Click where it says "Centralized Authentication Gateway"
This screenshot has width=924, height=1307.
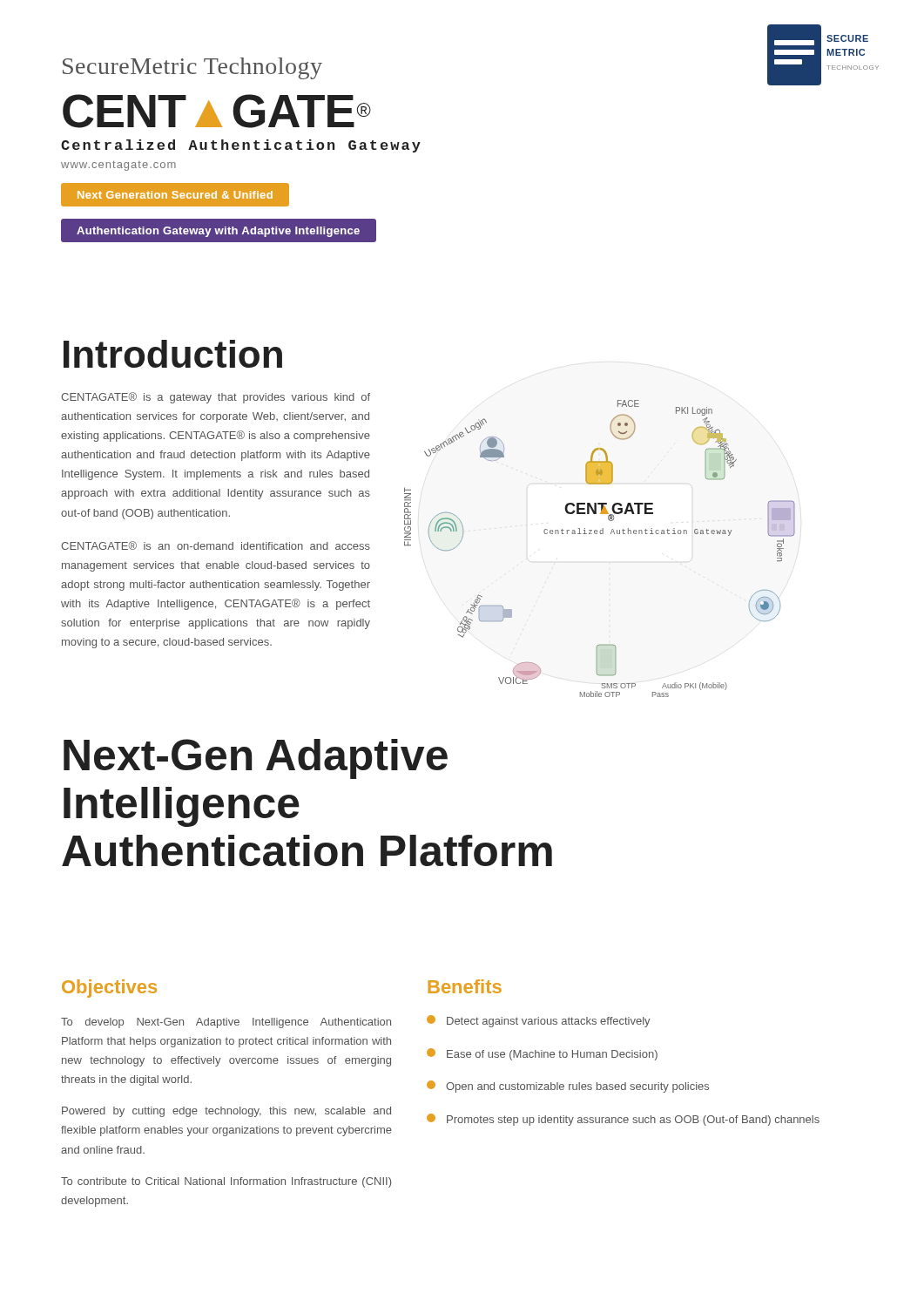(242, 146)
